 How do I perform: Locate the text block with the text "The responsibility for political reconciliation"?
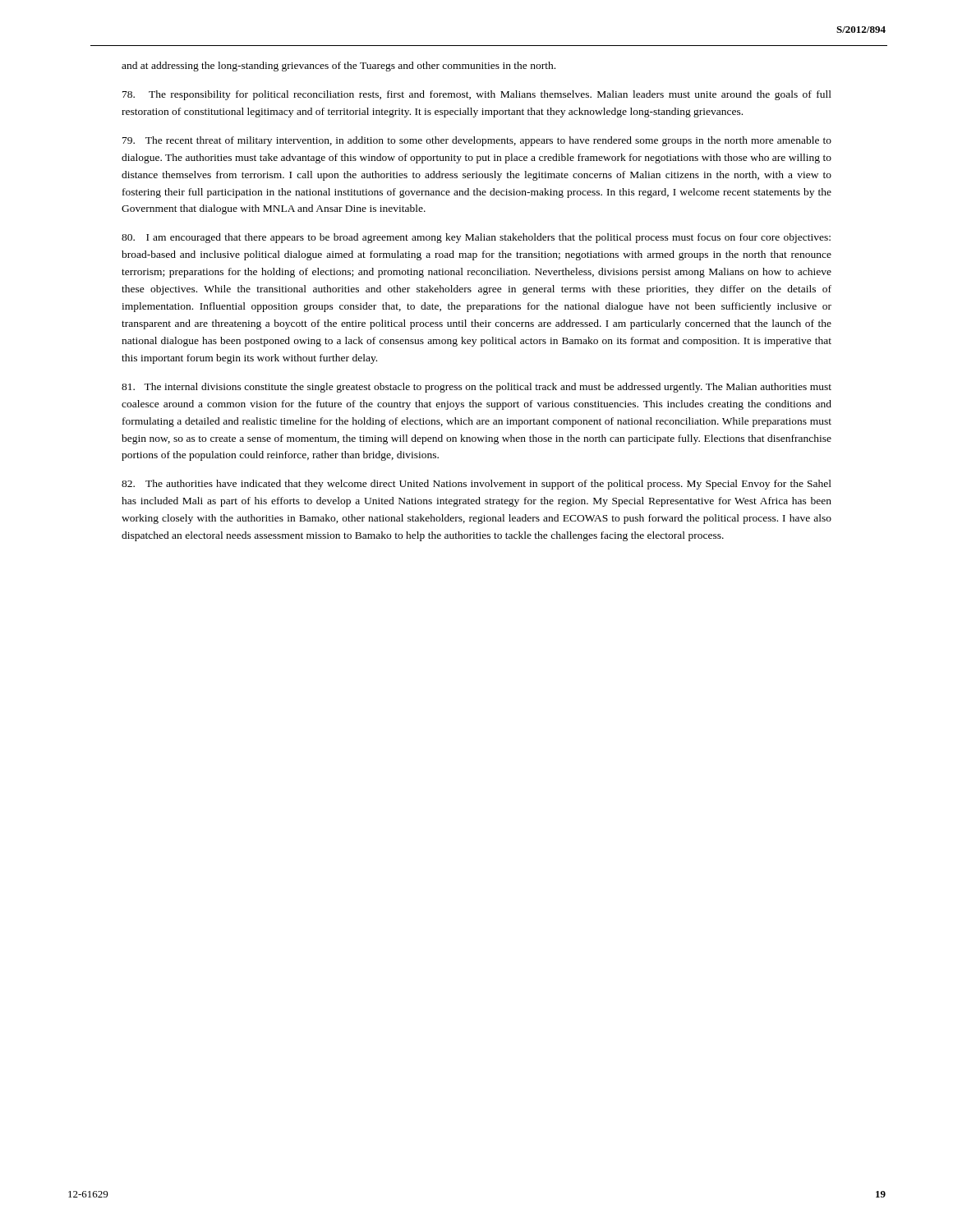click(x=476, y=103)
